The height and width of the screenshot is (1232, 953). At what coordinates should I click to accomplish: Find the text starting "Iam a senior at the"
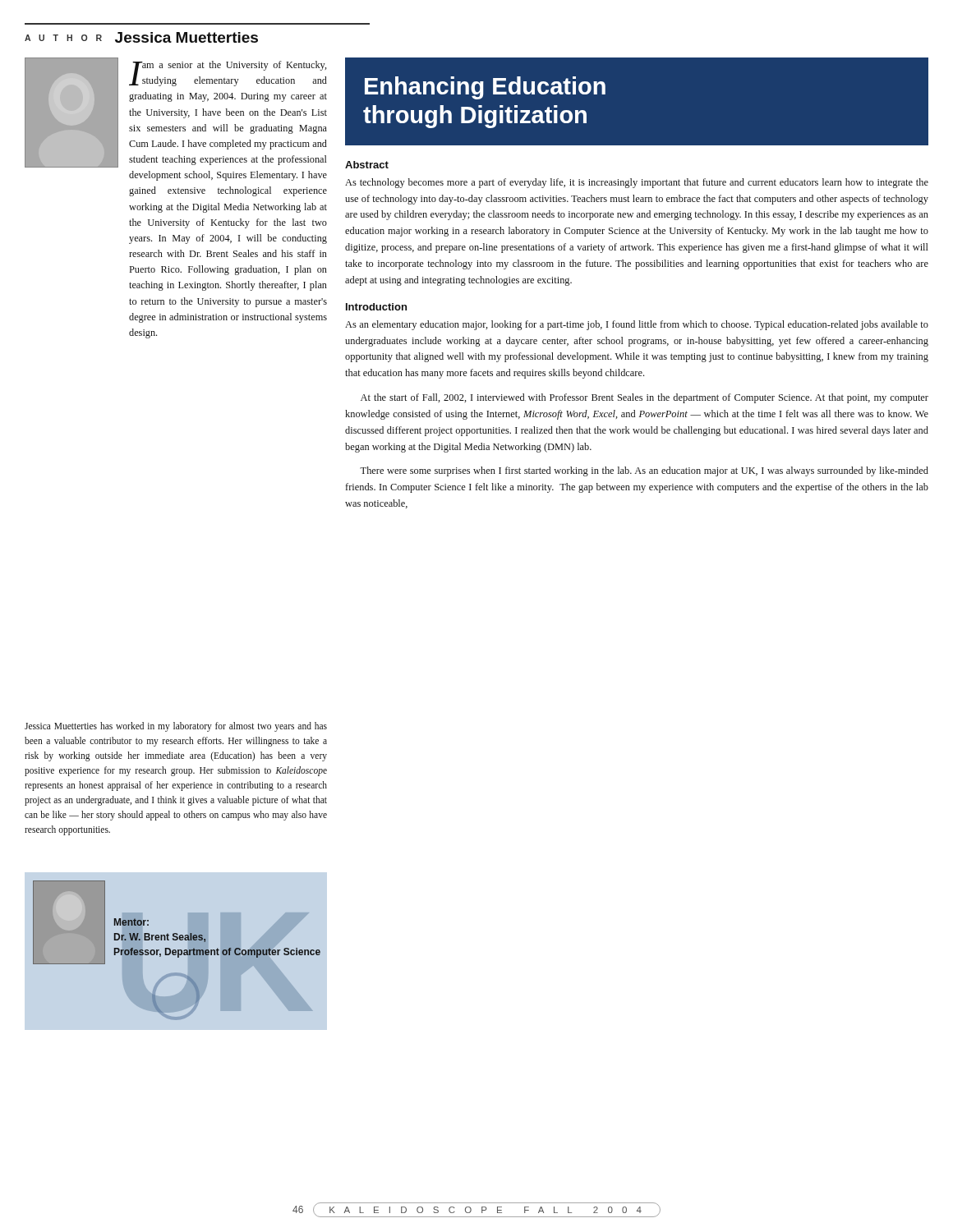click(x=228, y=198)
